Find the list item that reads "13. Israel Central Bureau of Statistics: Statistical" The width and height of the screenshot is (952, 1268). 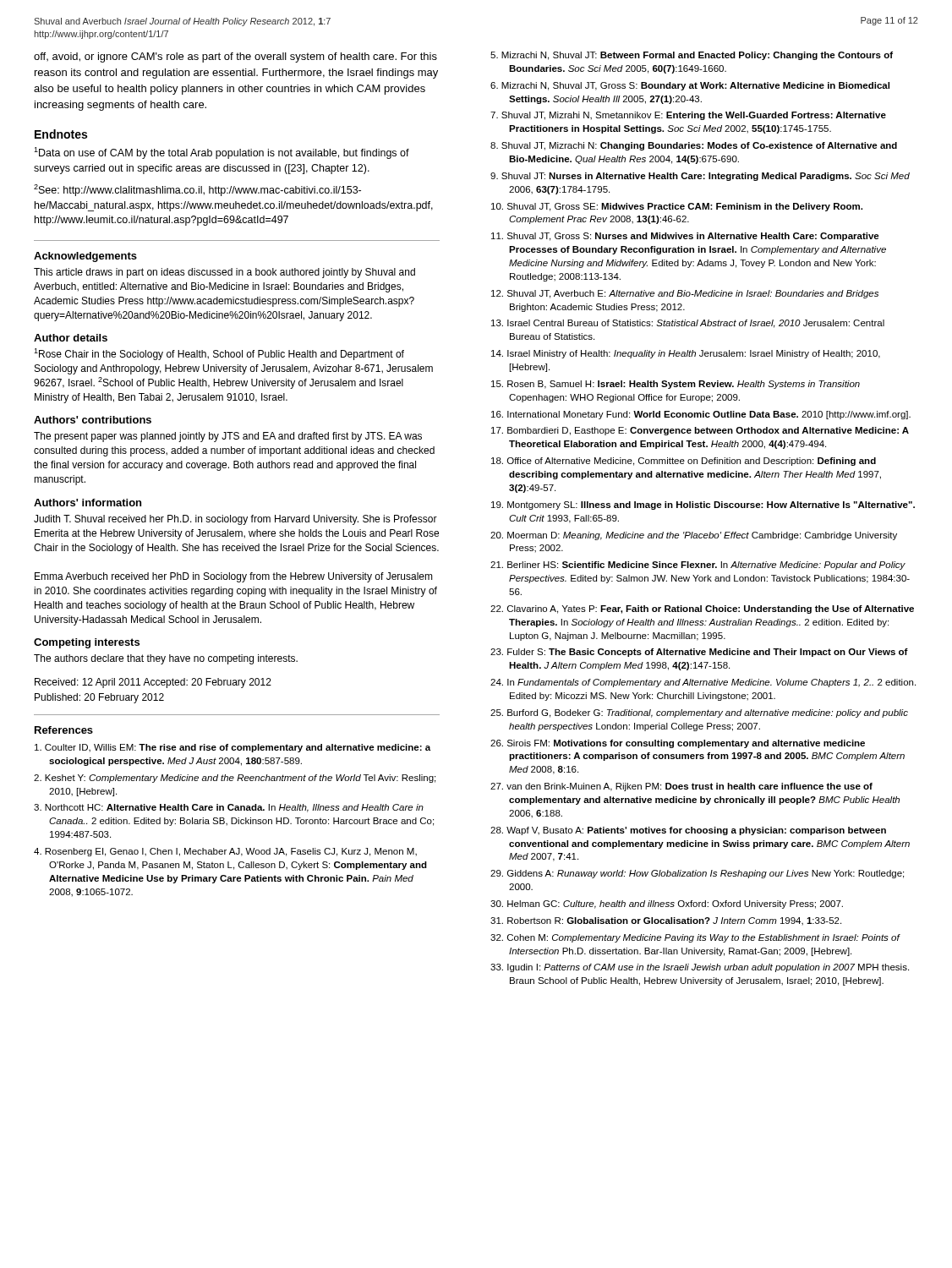click(x=687, y=330)
